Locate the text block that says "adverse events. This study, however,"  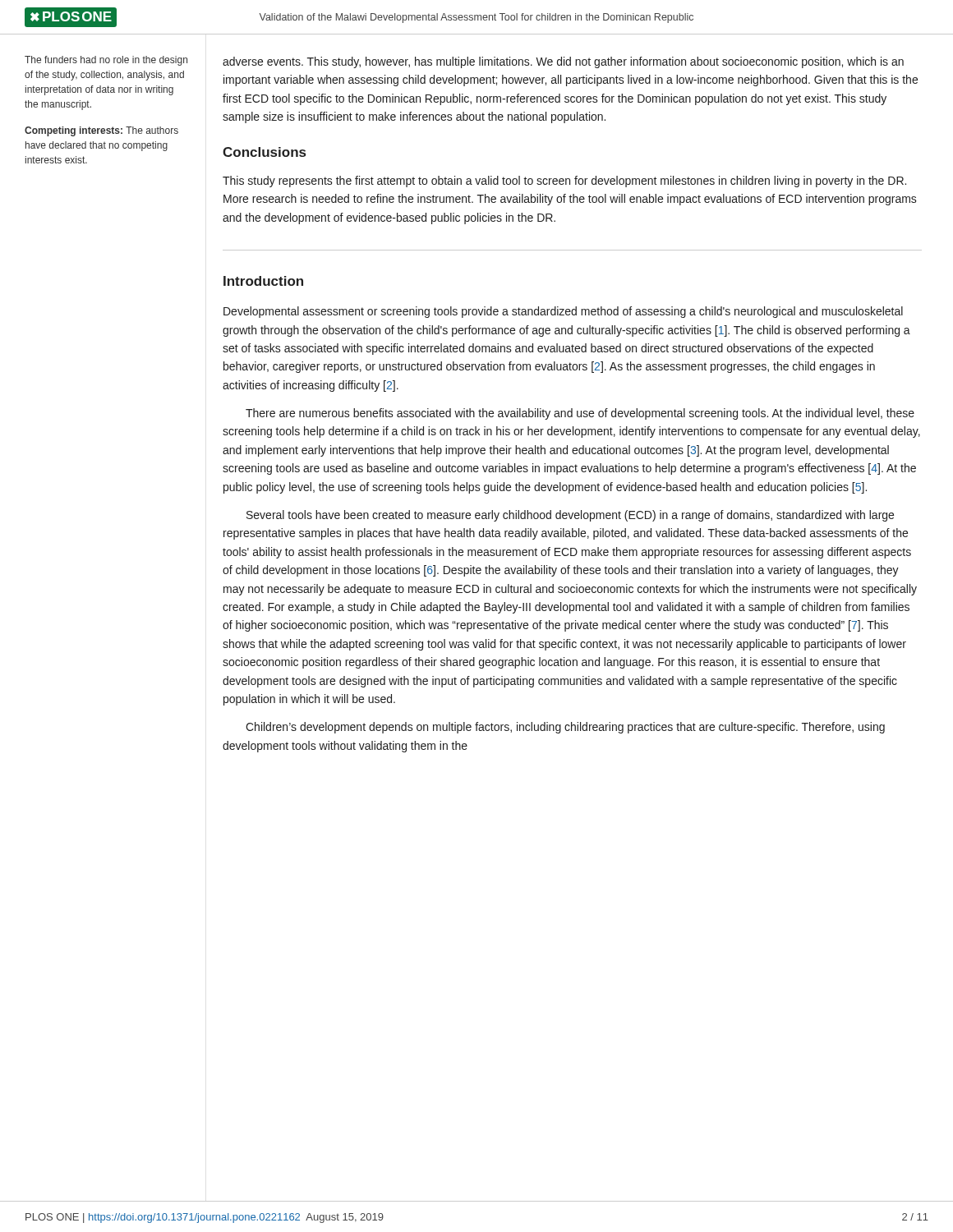click(x=572, y=89)
